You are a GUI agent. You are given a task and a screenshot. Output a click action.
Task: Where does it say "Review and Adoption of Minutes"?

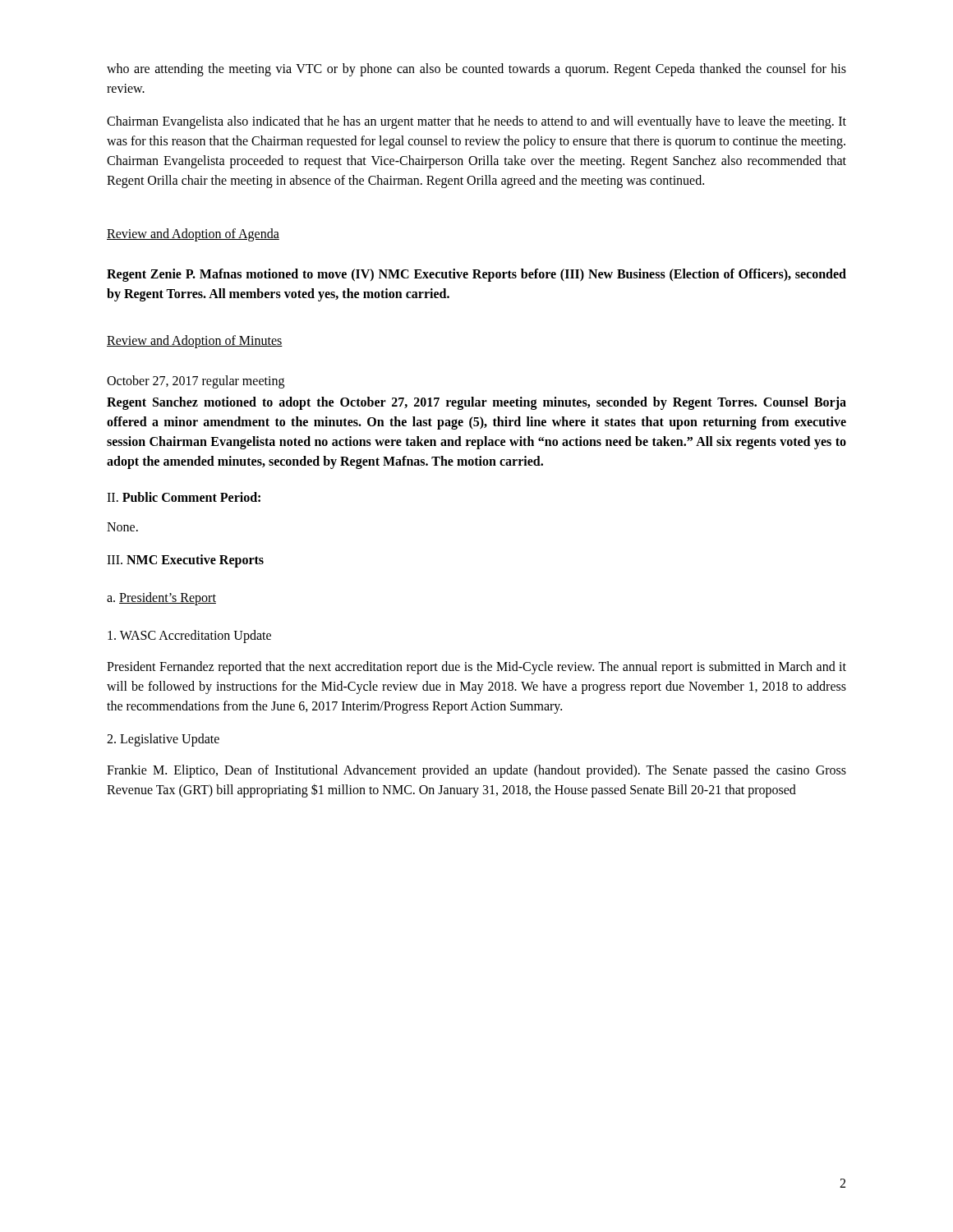(194, 341)
